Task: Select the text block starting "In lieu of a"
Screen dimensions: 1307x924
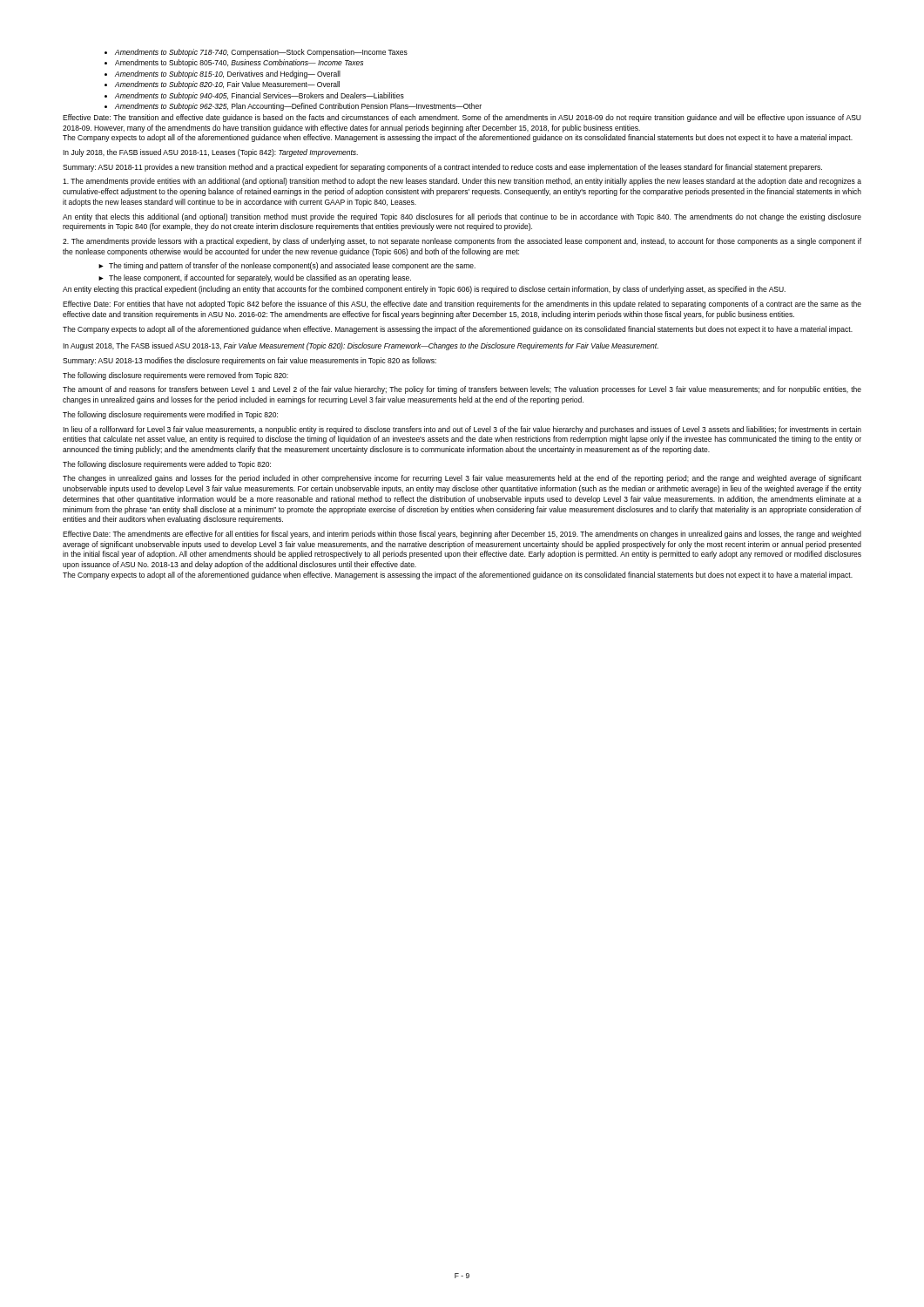Action: (x=462, y=439)
